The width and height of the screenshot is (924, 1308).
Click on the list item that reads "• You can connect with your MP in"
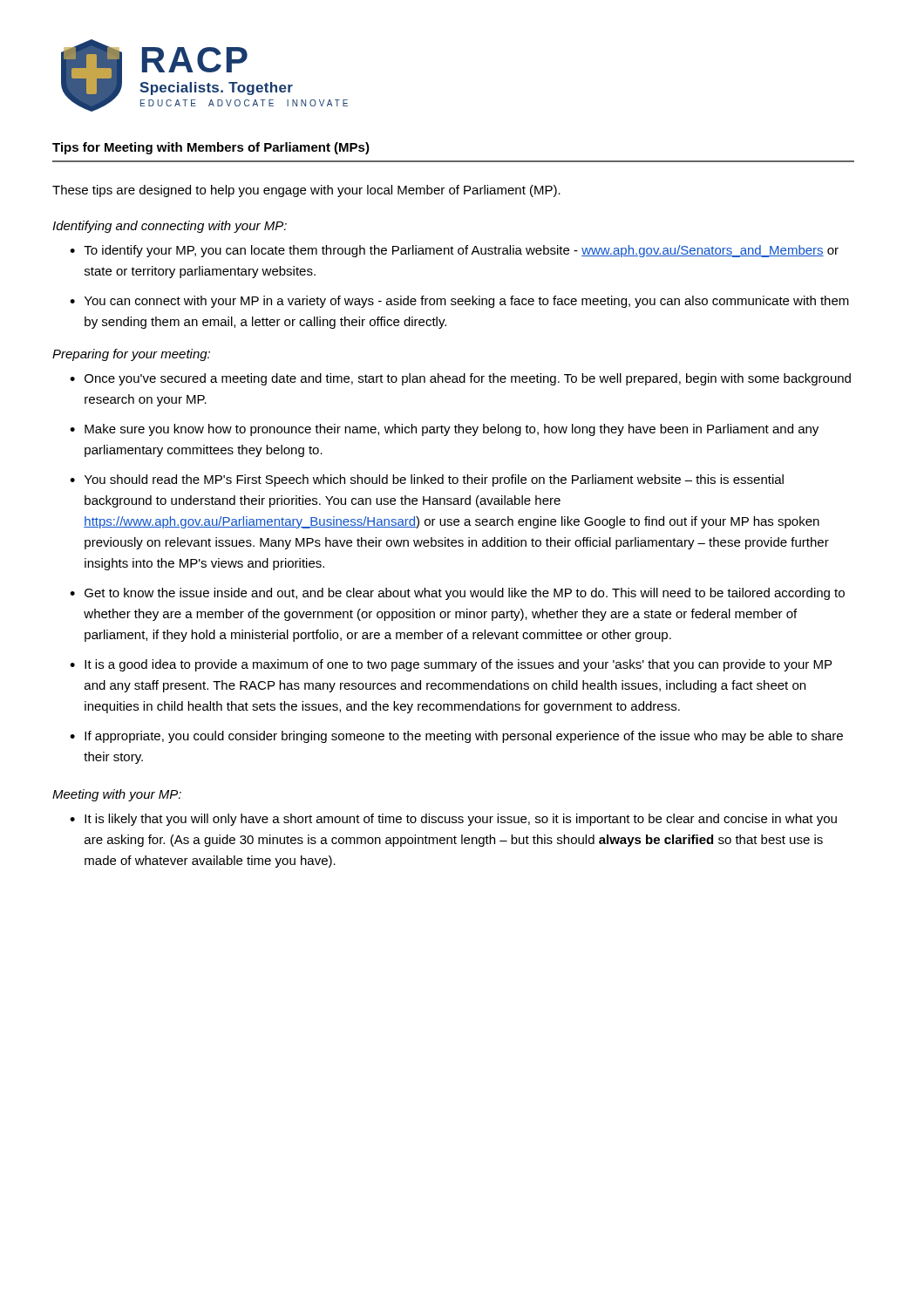[462, 311]
